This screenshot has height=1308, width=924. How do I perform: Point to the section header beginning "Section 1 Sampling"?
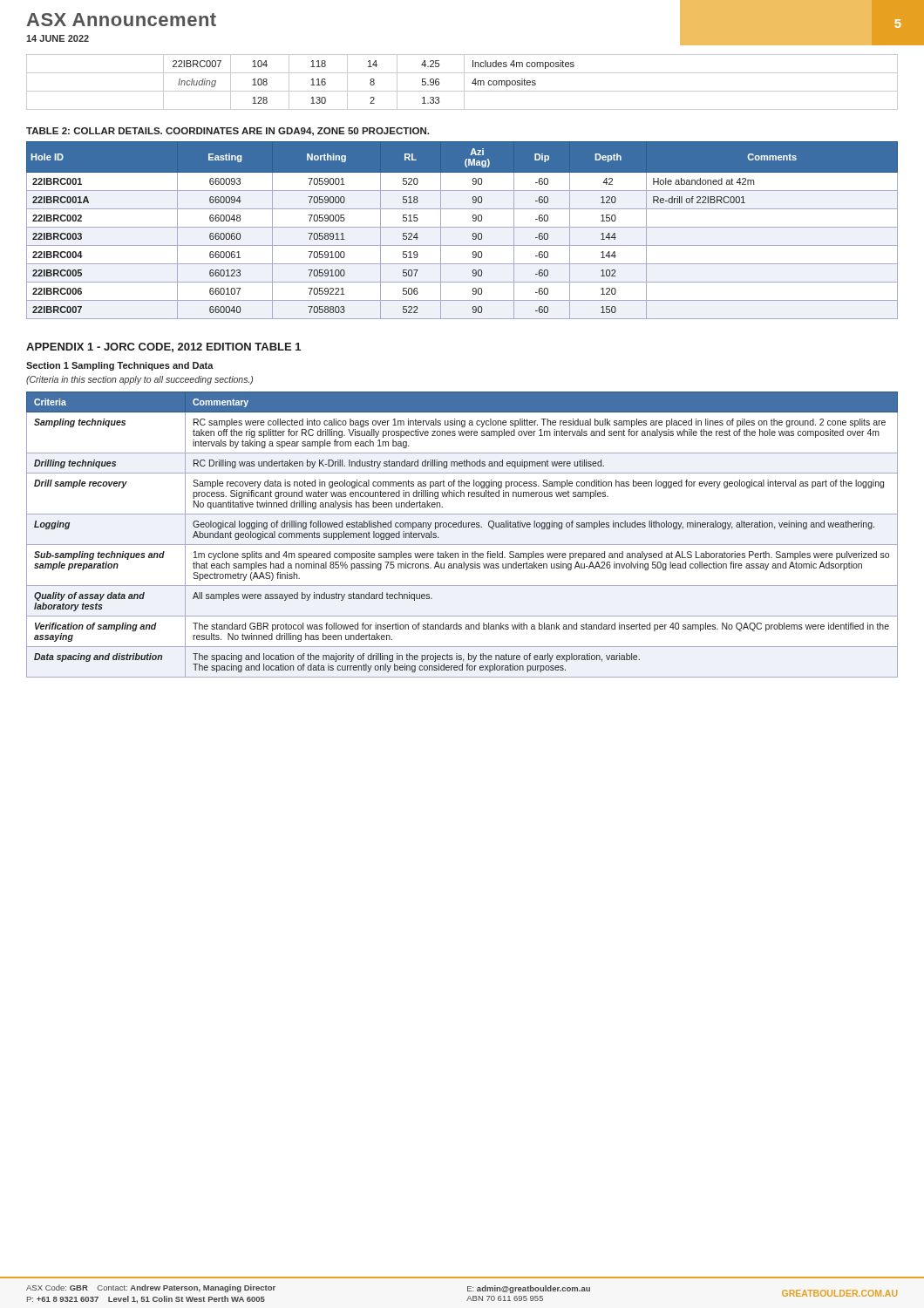pyautogui.click(x=120, y=365)
